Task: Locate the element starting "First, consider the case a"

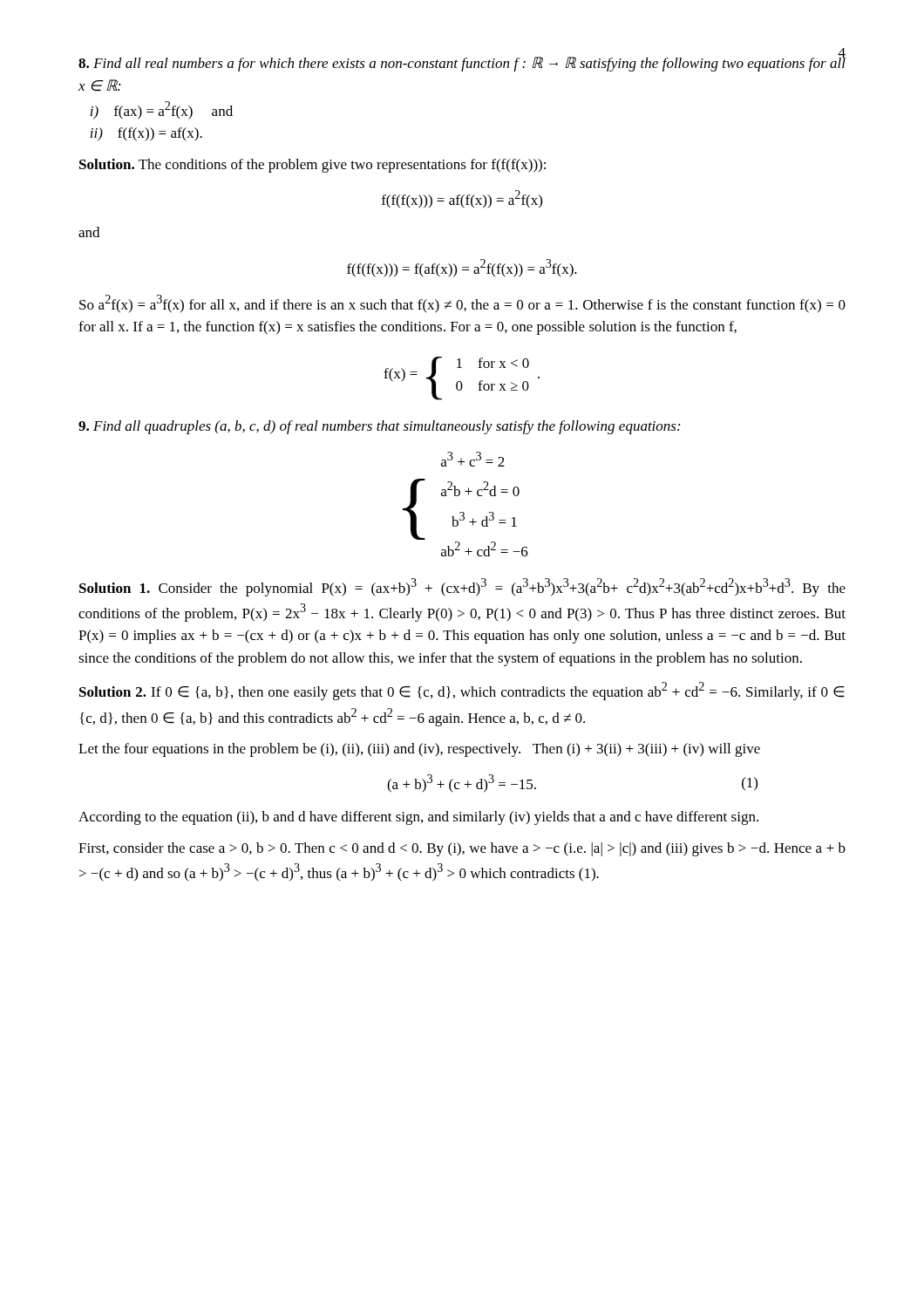Action: [462, 861]
